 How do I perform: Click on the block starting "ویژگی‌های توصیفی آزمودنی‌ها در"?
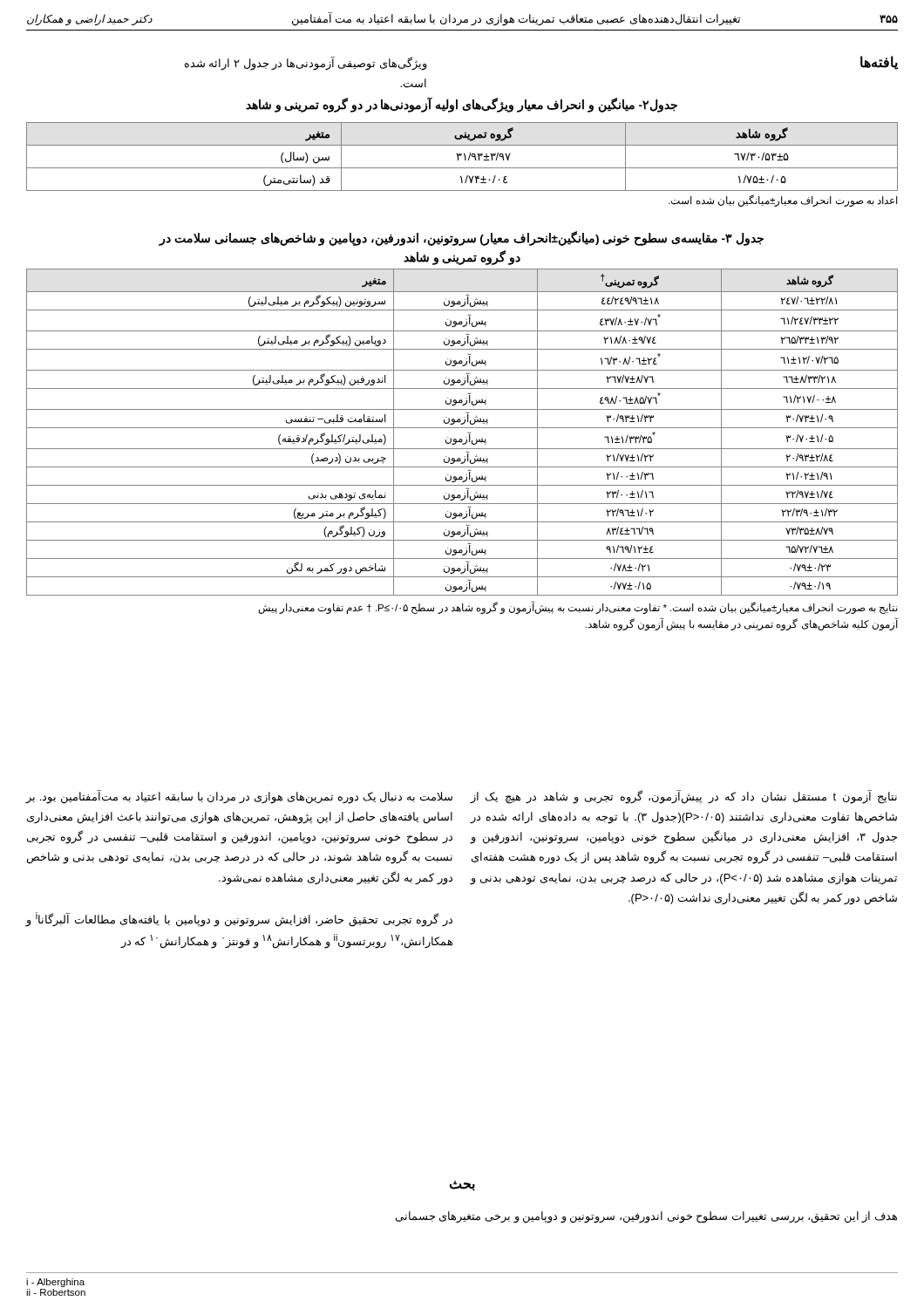[x=305, y=73]
